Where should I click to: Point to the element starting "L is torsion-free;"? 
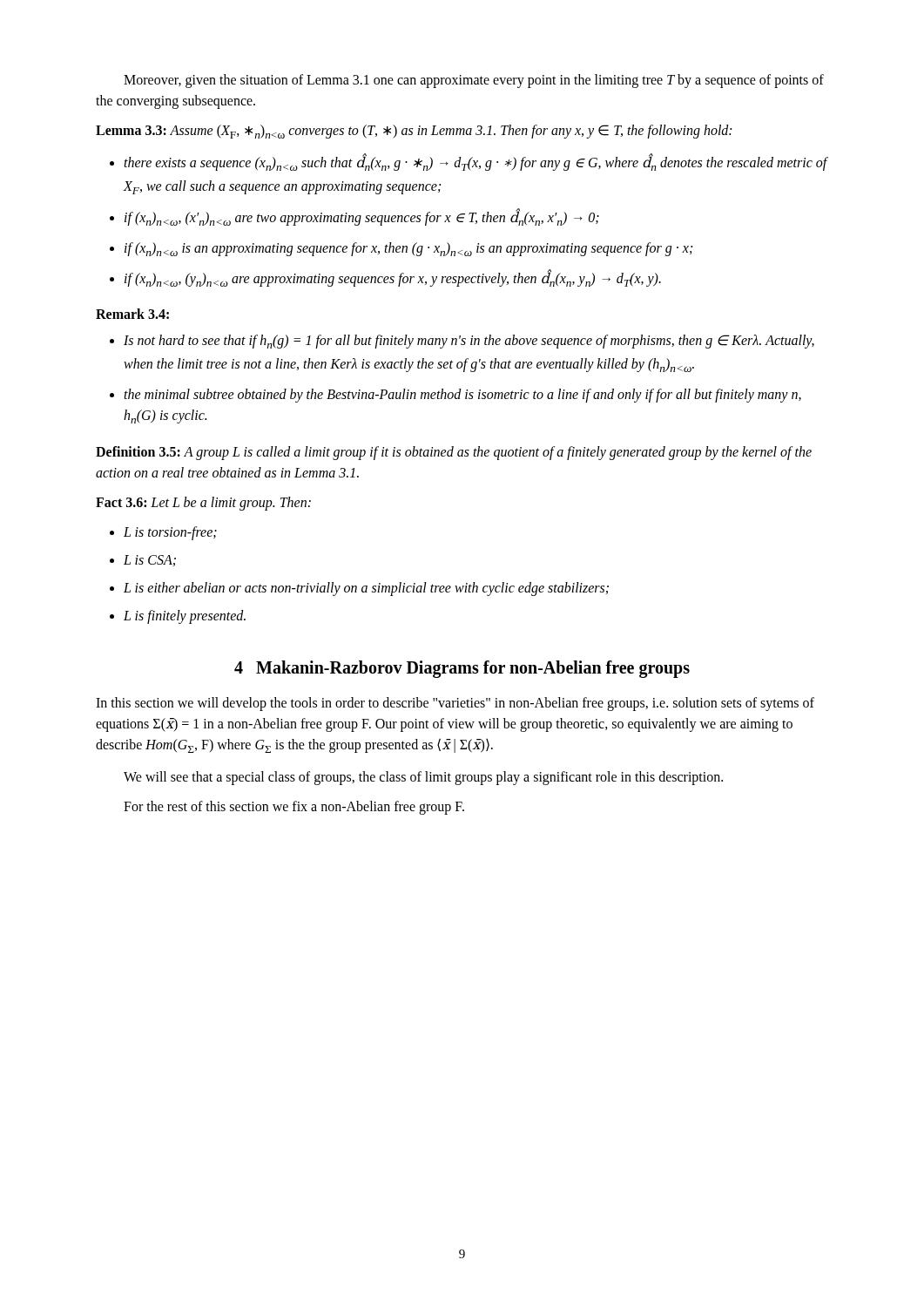[x=163, y=533]
